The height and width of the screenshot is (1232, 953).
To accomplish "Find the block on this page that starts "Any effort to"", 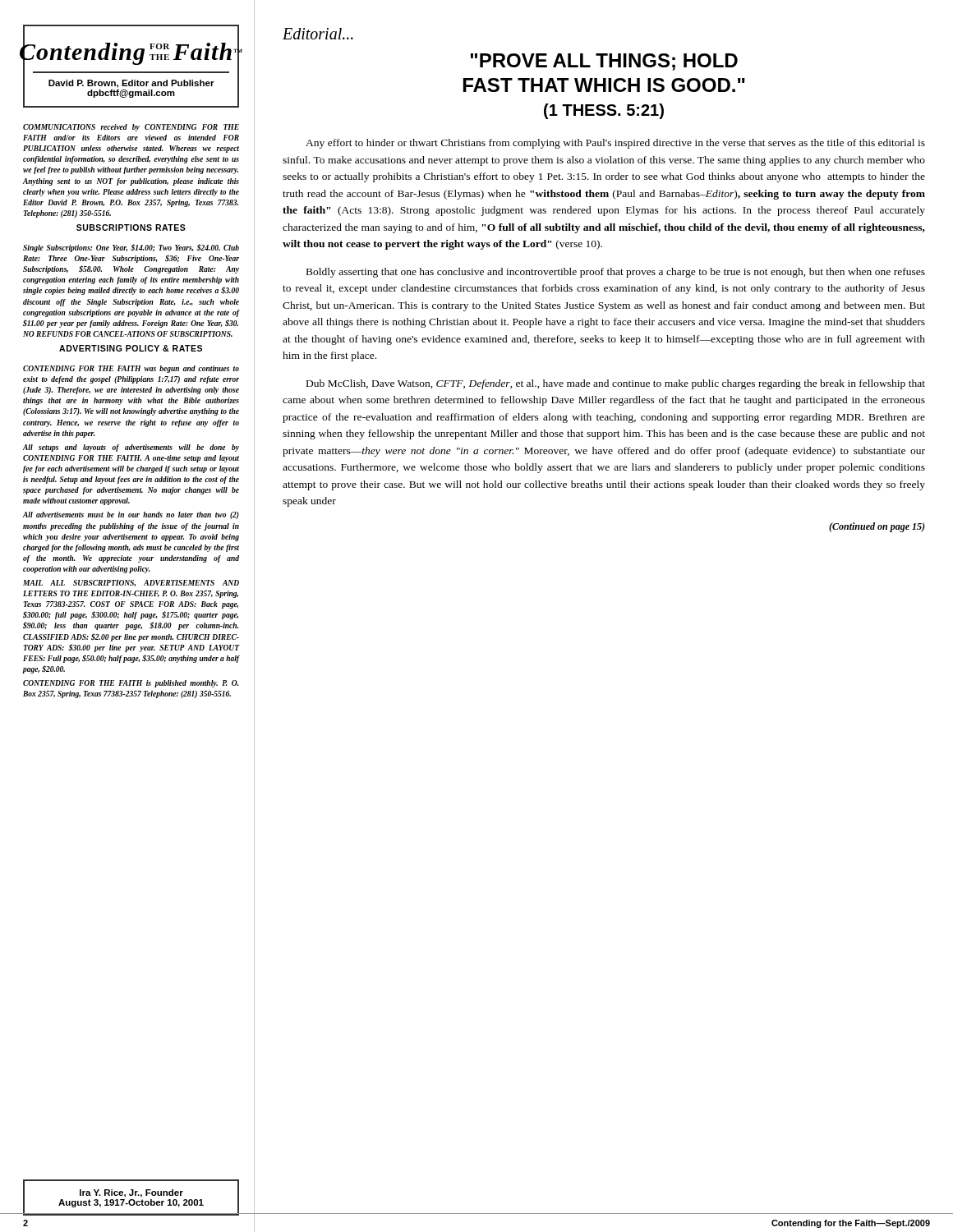I will 604,322.
